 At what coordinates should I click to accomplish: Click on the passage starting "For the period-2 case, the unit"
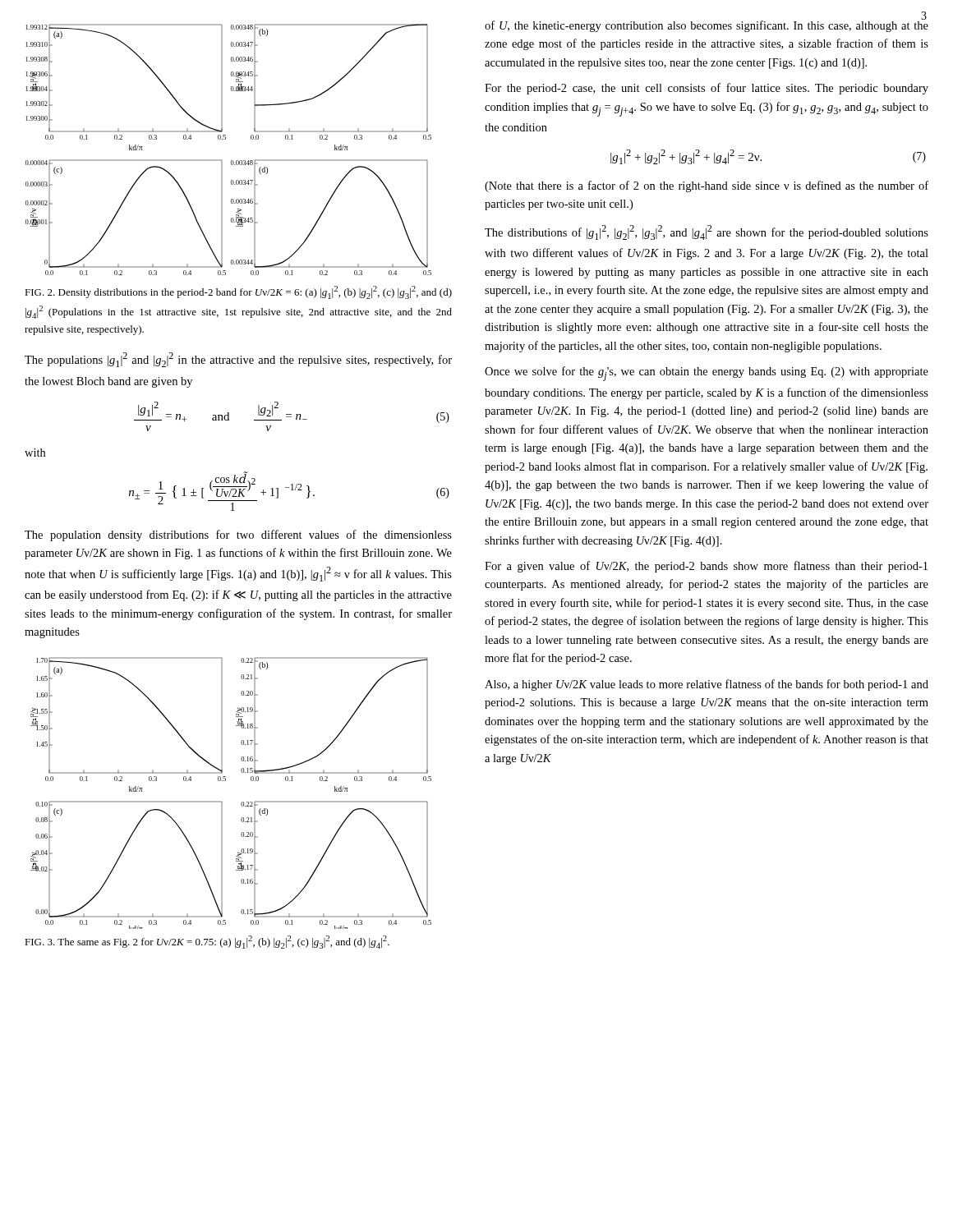click(707, 108)
